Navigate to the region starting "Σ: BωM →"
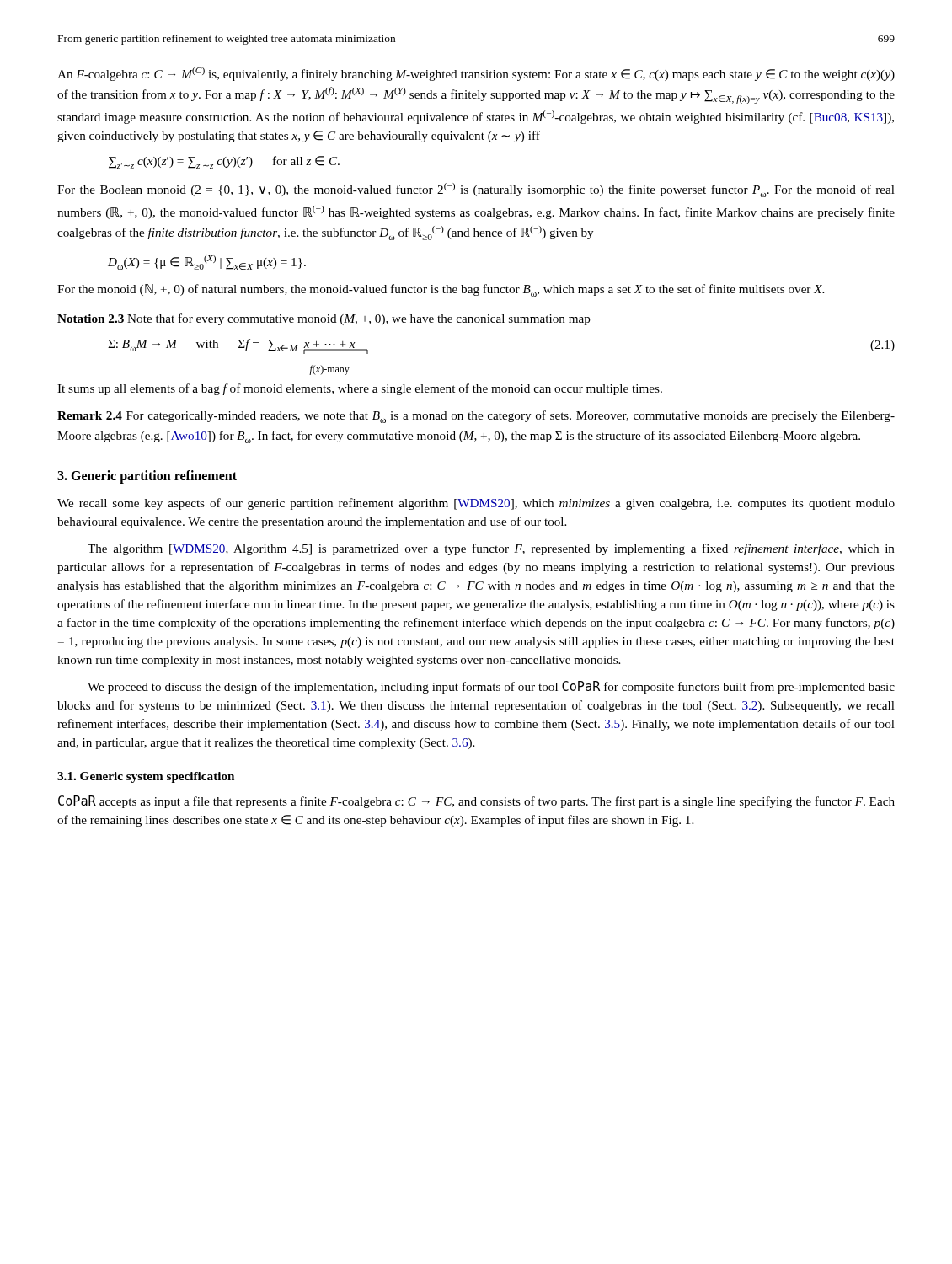The image size is (952, 1264). click(134, 348)
